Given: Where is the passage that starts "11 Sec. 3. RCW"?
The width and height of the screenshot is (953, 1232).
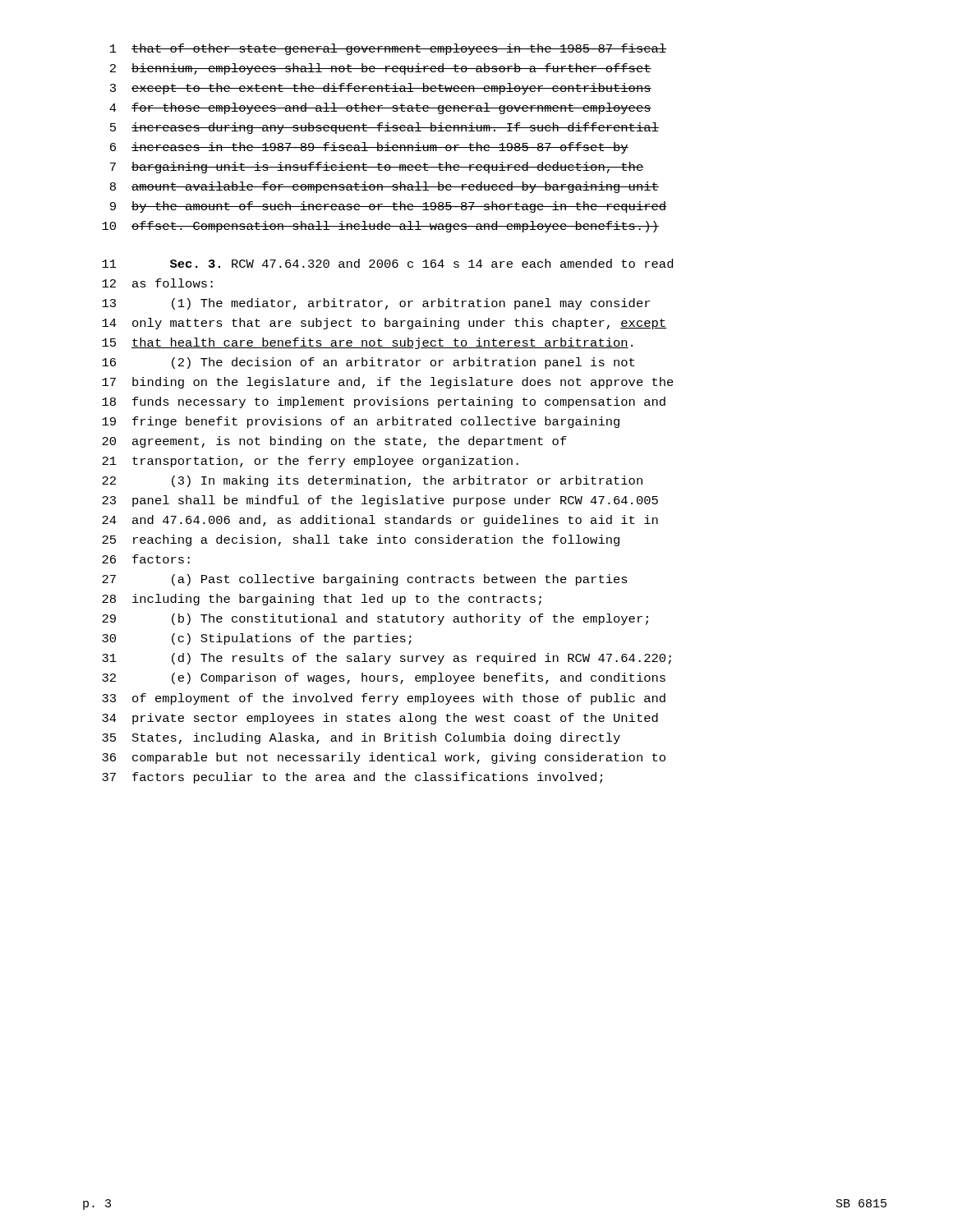Looking at the screenshot, I should coord(485,274).
